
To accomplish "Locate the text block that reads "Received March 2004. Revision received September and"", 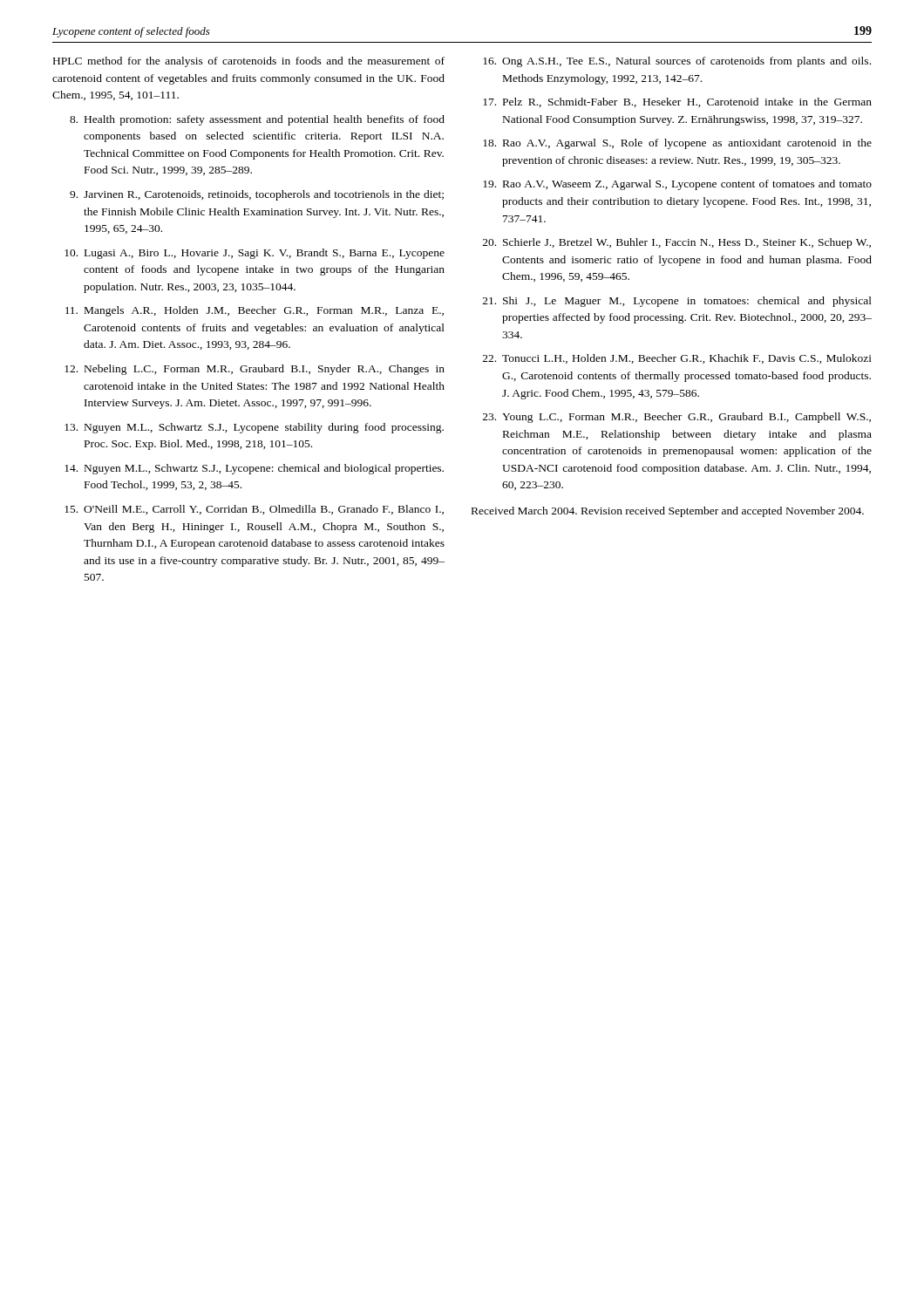I will tap(668, 511).
